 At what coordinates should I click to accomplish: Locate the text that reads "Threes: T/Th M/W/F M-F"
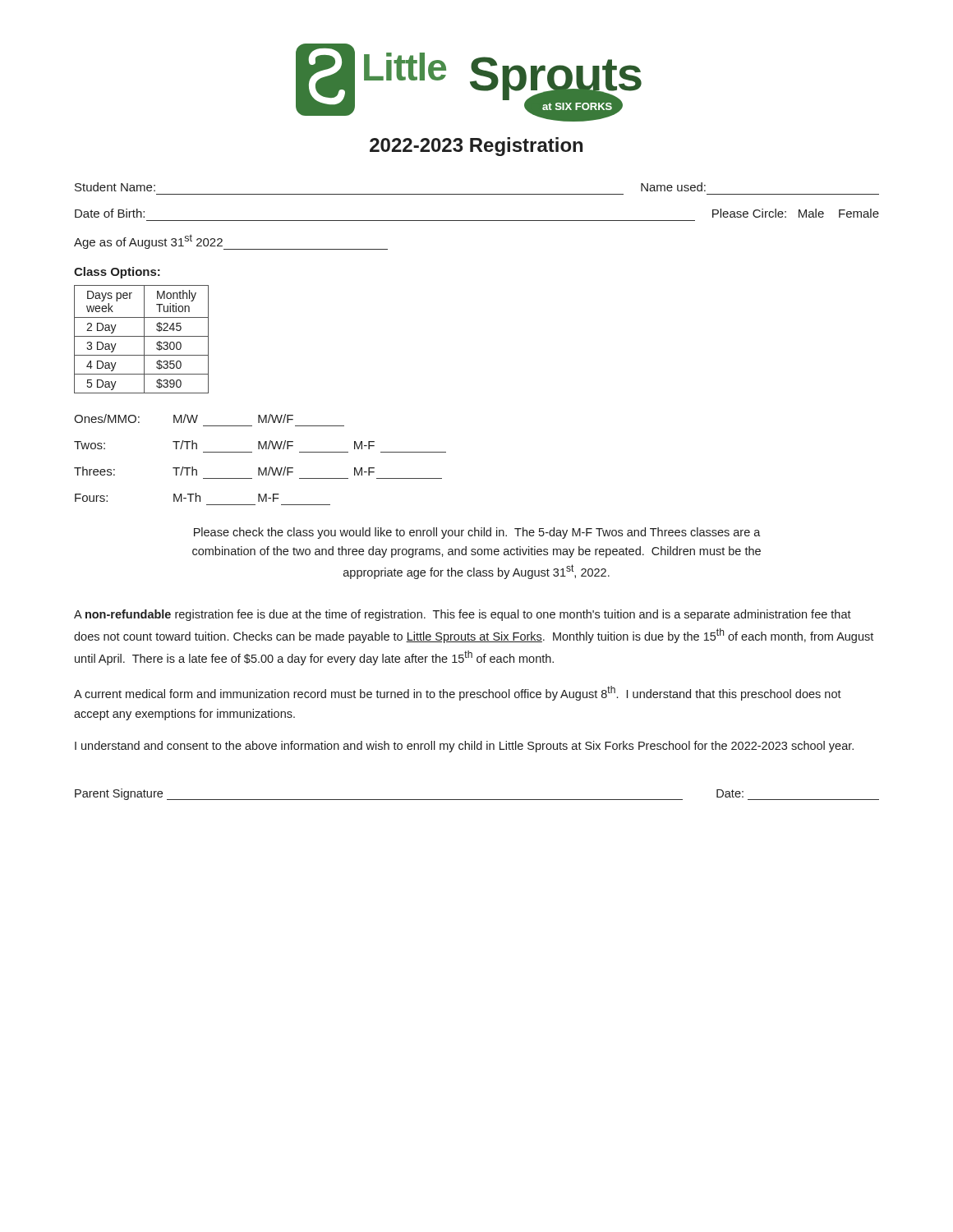259,471
